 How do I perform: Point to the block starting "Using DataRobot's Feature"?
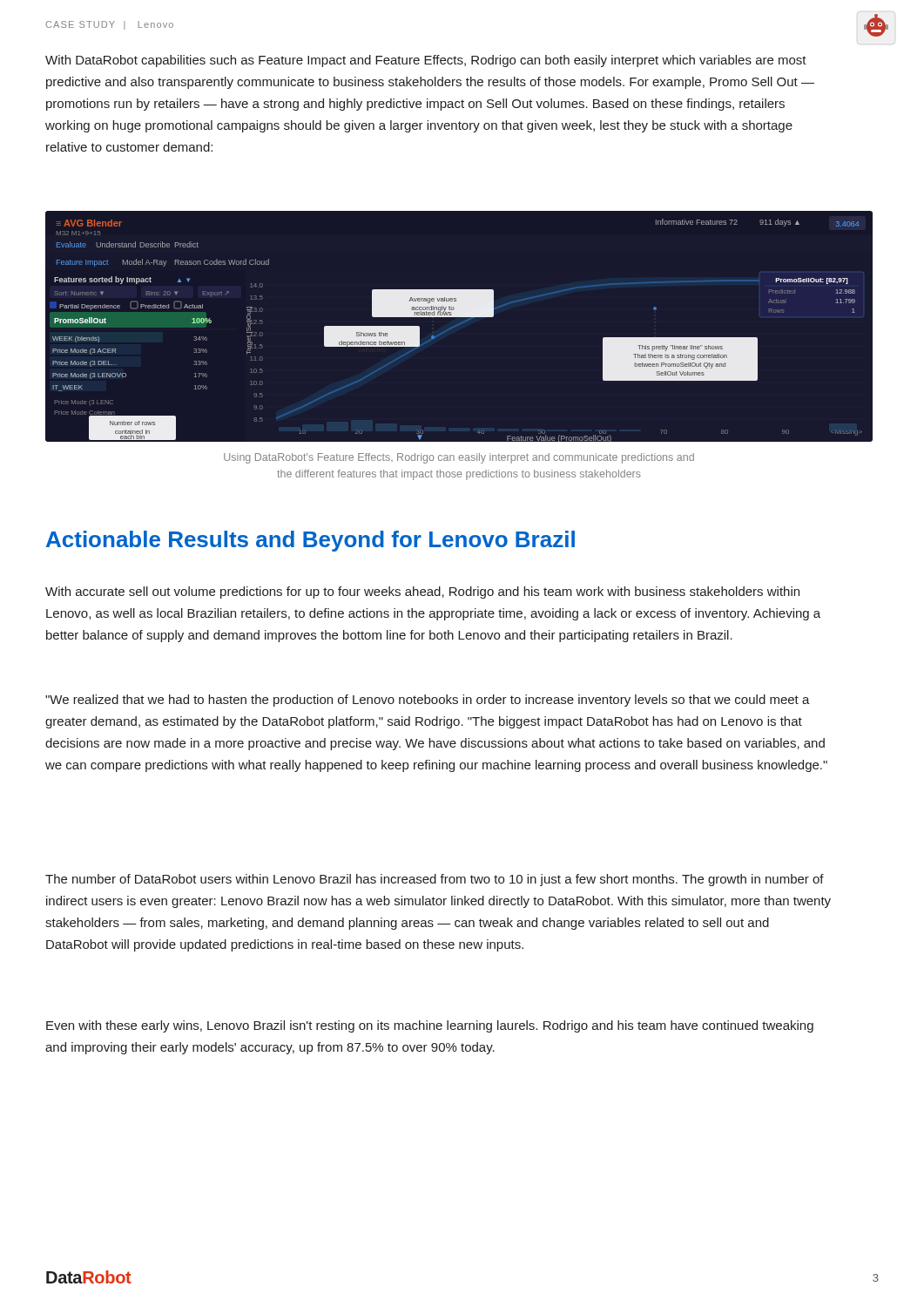(x=459, y=466)
